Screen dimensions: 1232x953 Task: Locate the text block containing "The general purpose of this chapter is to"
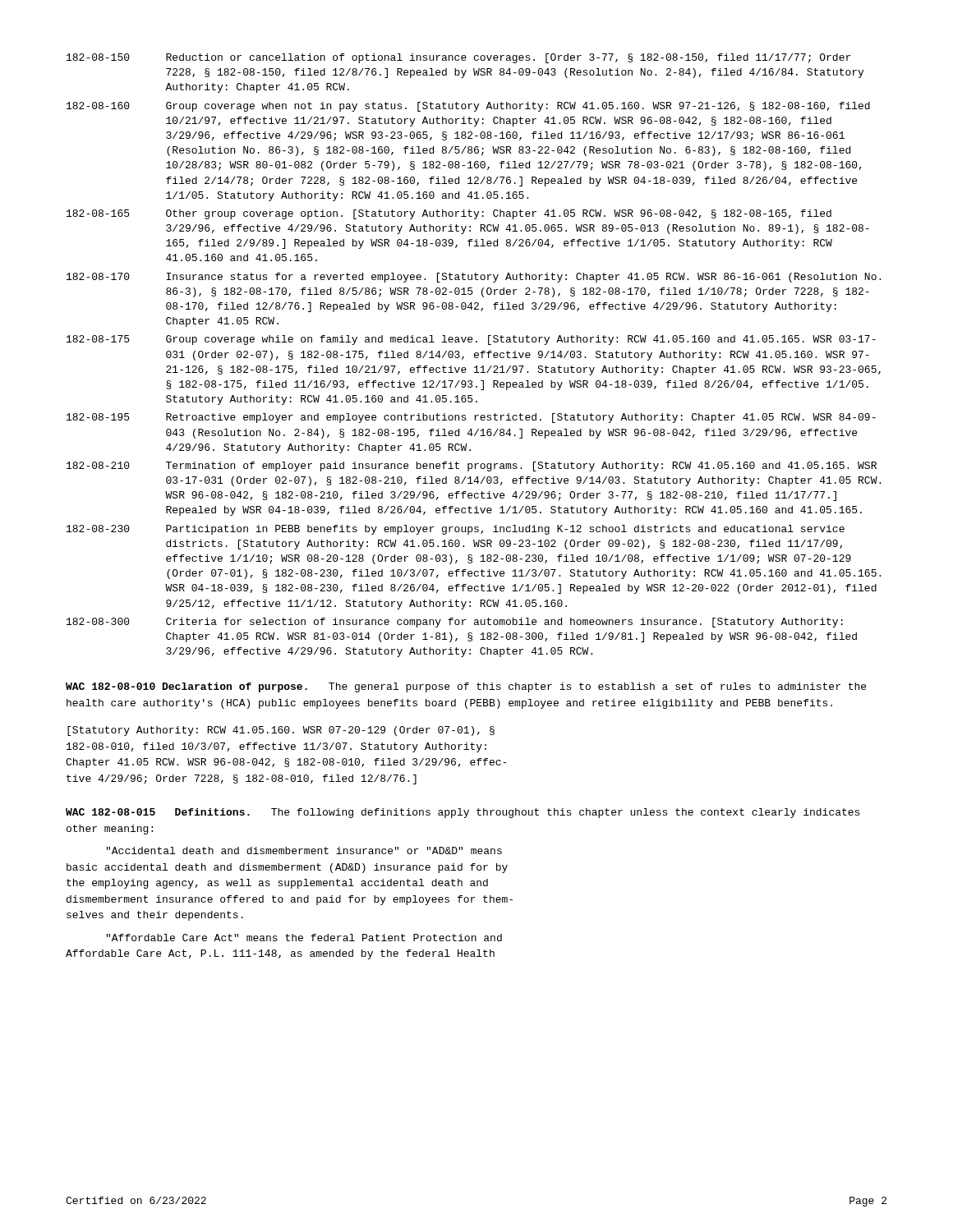click(466, 695)
